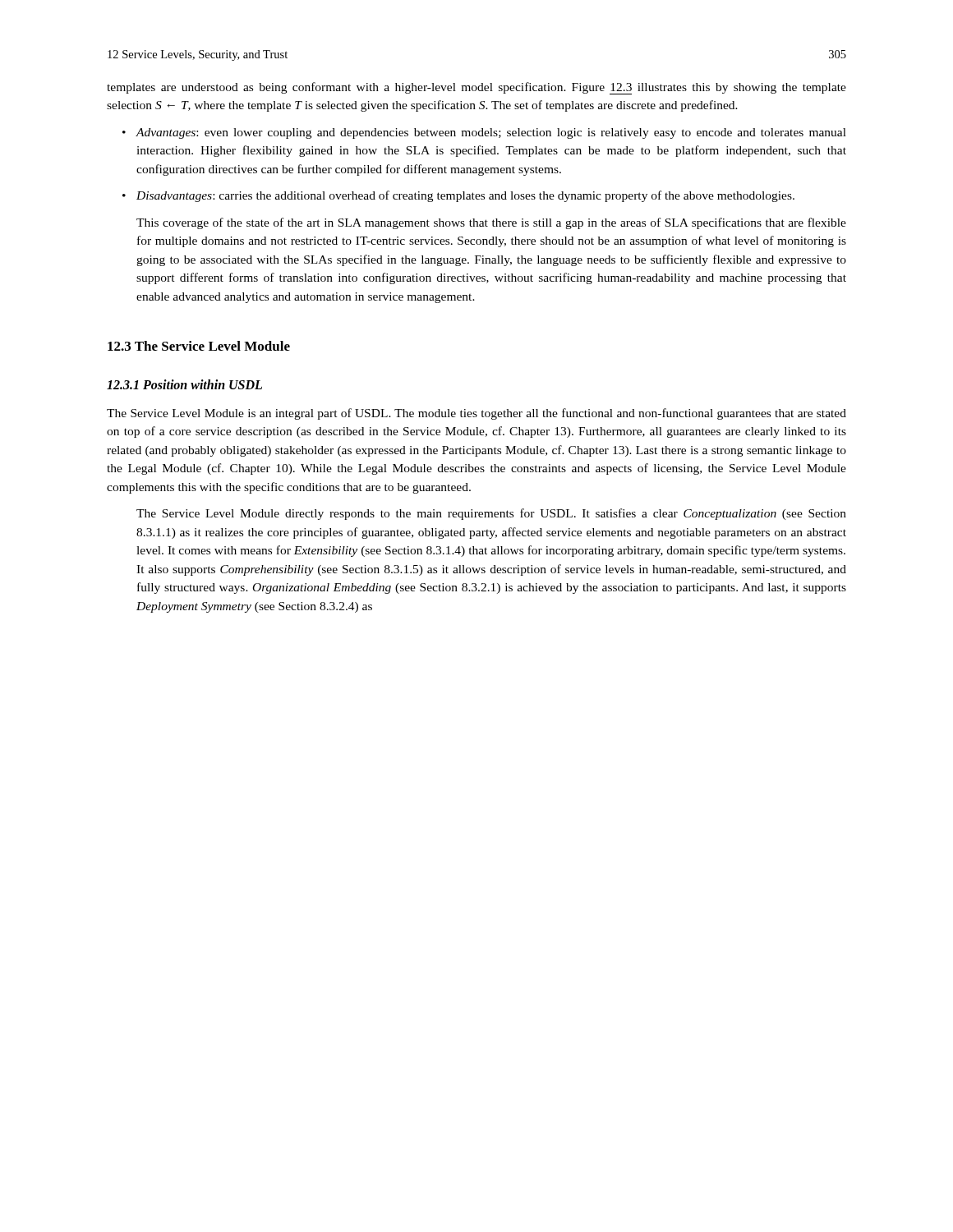Viewport: 953px width, 1232px height.
Task: Click on the text block containing "The Service Level Module directly"
Action: [491, 559]
